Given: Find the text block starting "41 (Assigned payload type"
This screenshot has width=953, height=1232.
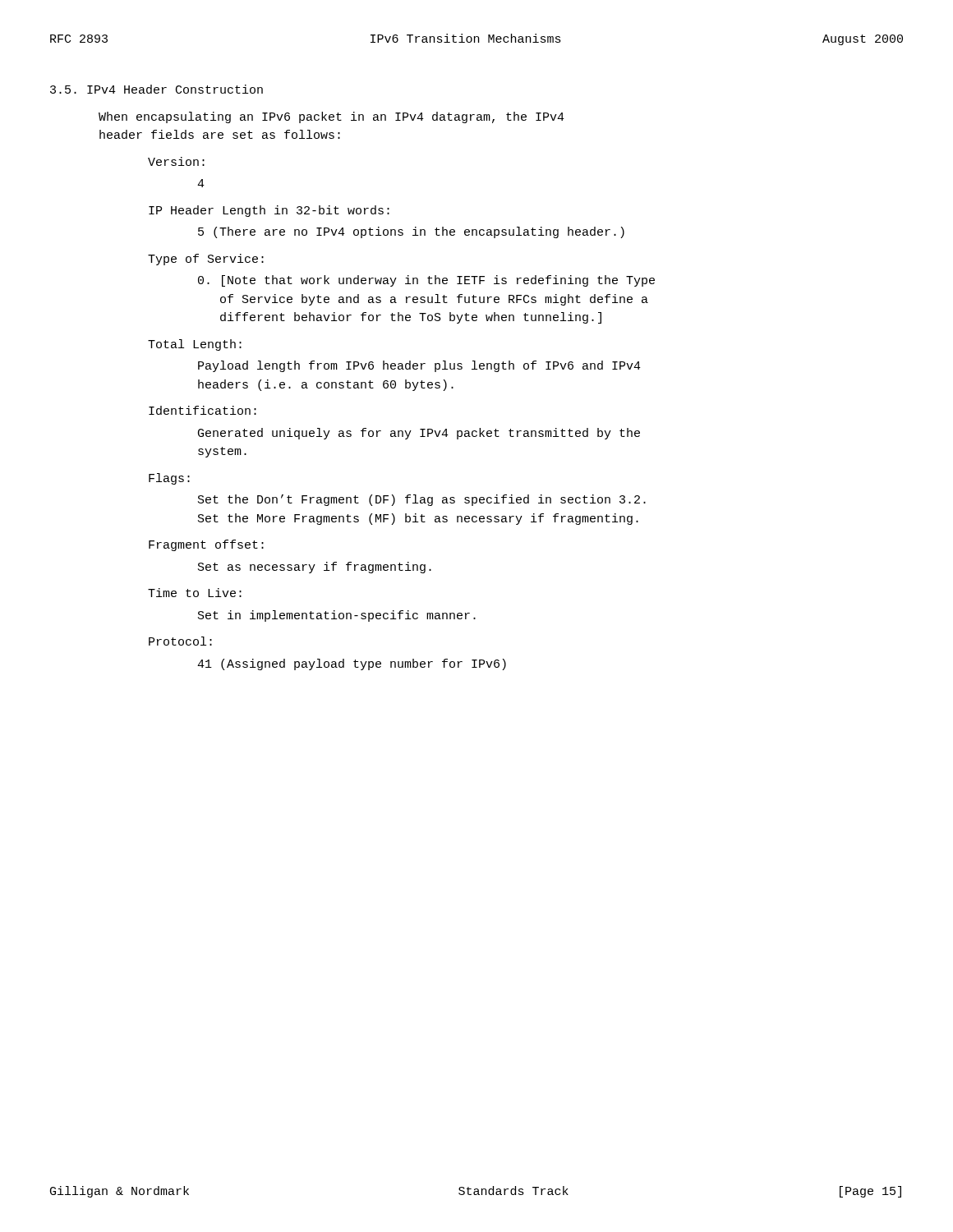Looking at the screenshot, I should 352,664.
